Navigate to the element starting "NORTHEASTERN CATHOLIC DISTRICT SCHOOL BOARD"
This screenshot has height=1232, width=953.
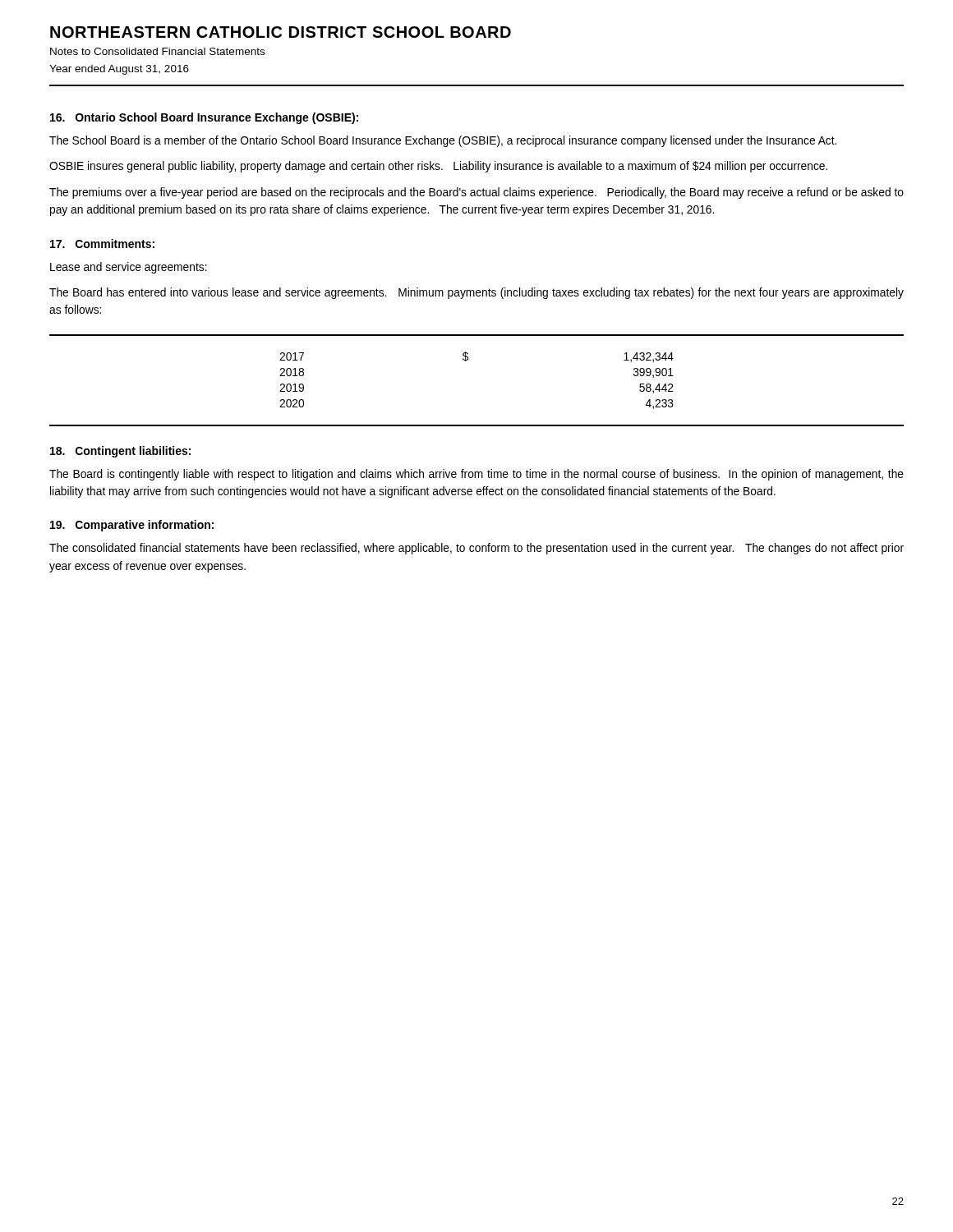pyautogui.click(x=281, y=32)
